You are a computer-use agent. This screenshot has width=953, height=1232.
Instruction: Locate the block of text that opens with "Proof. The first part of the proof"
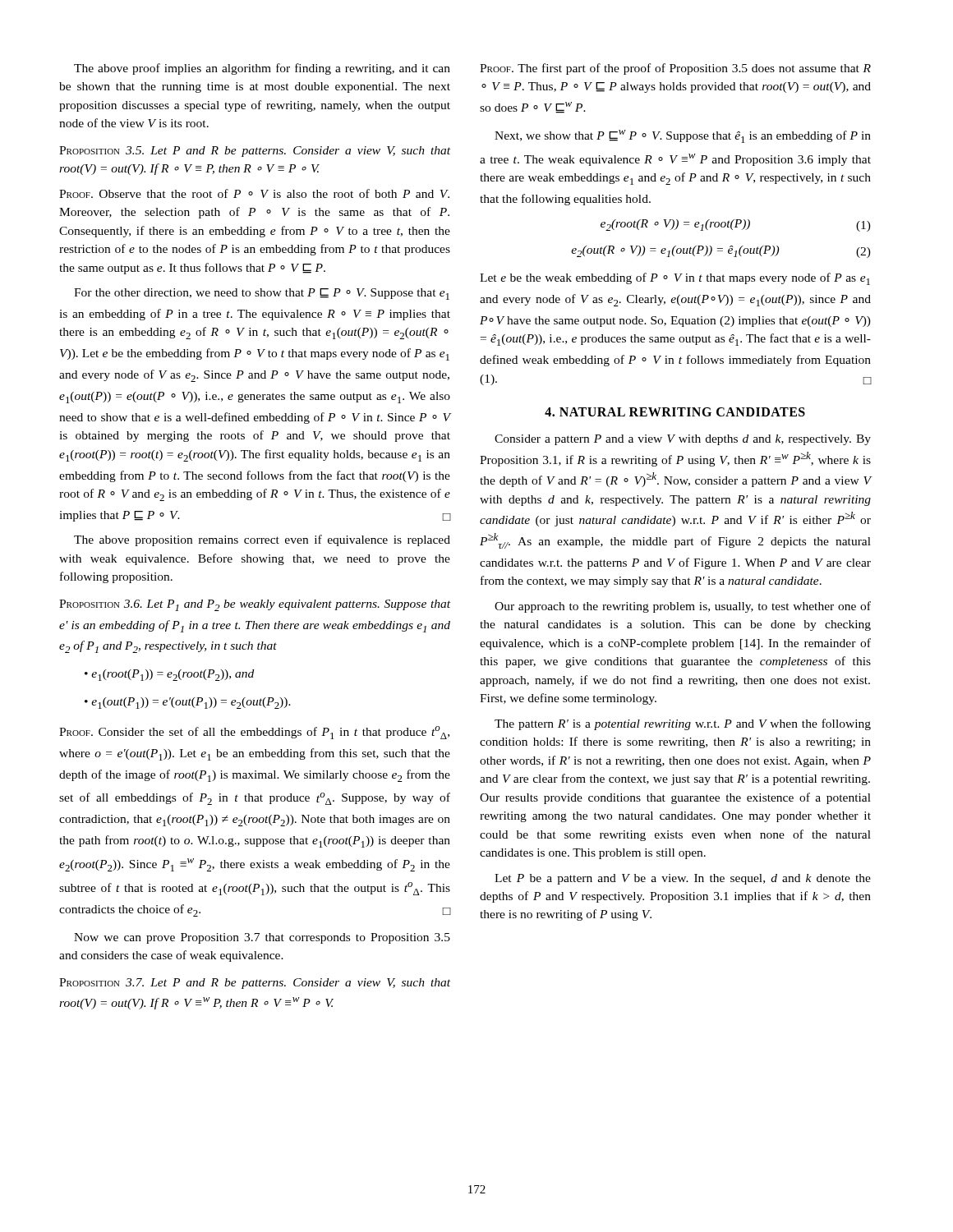click(x=675, y=88)
